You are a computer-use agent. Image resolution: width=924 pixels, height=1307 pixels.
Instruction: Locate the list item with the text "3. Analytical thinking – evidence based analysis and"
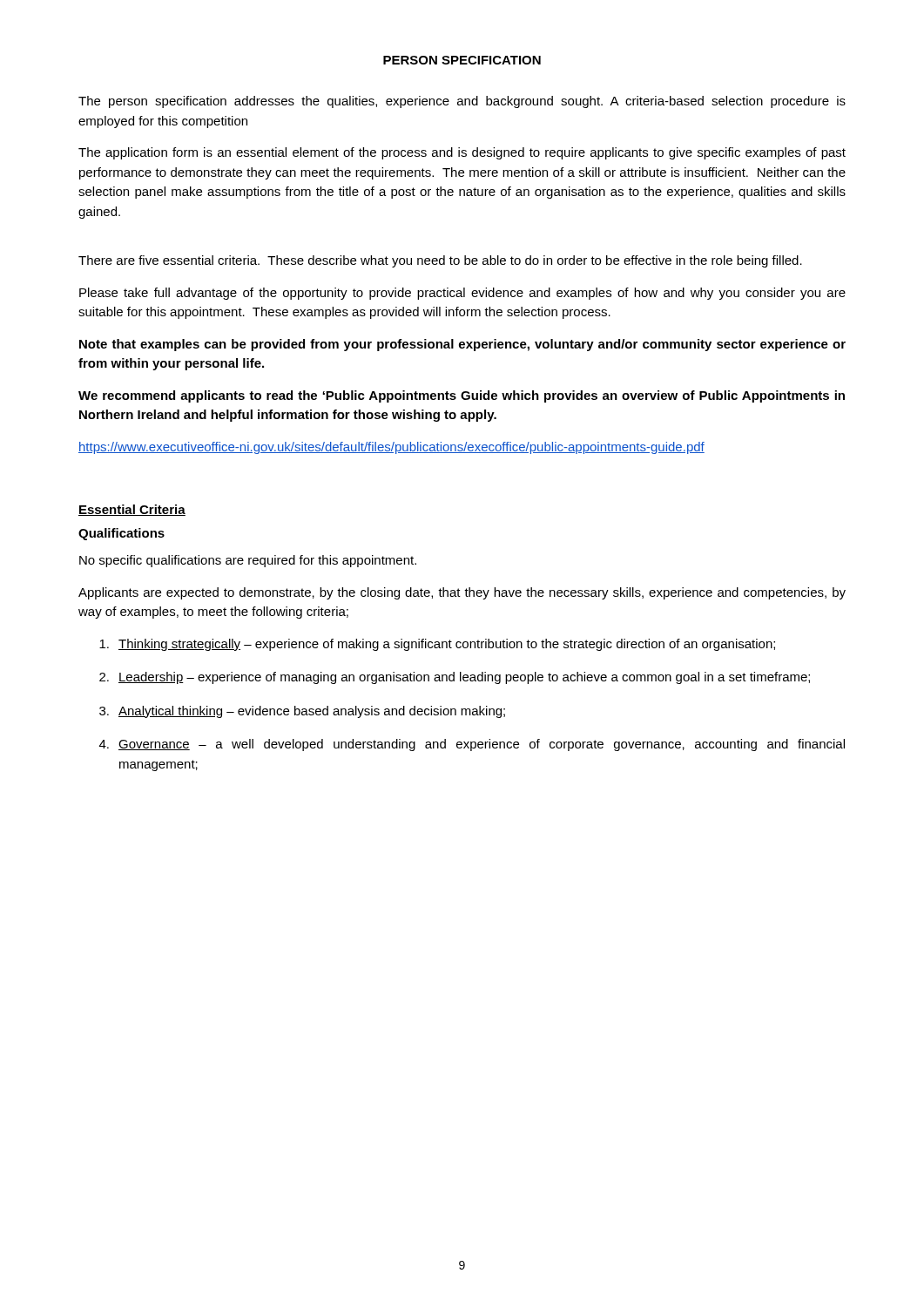click(462, 711)
